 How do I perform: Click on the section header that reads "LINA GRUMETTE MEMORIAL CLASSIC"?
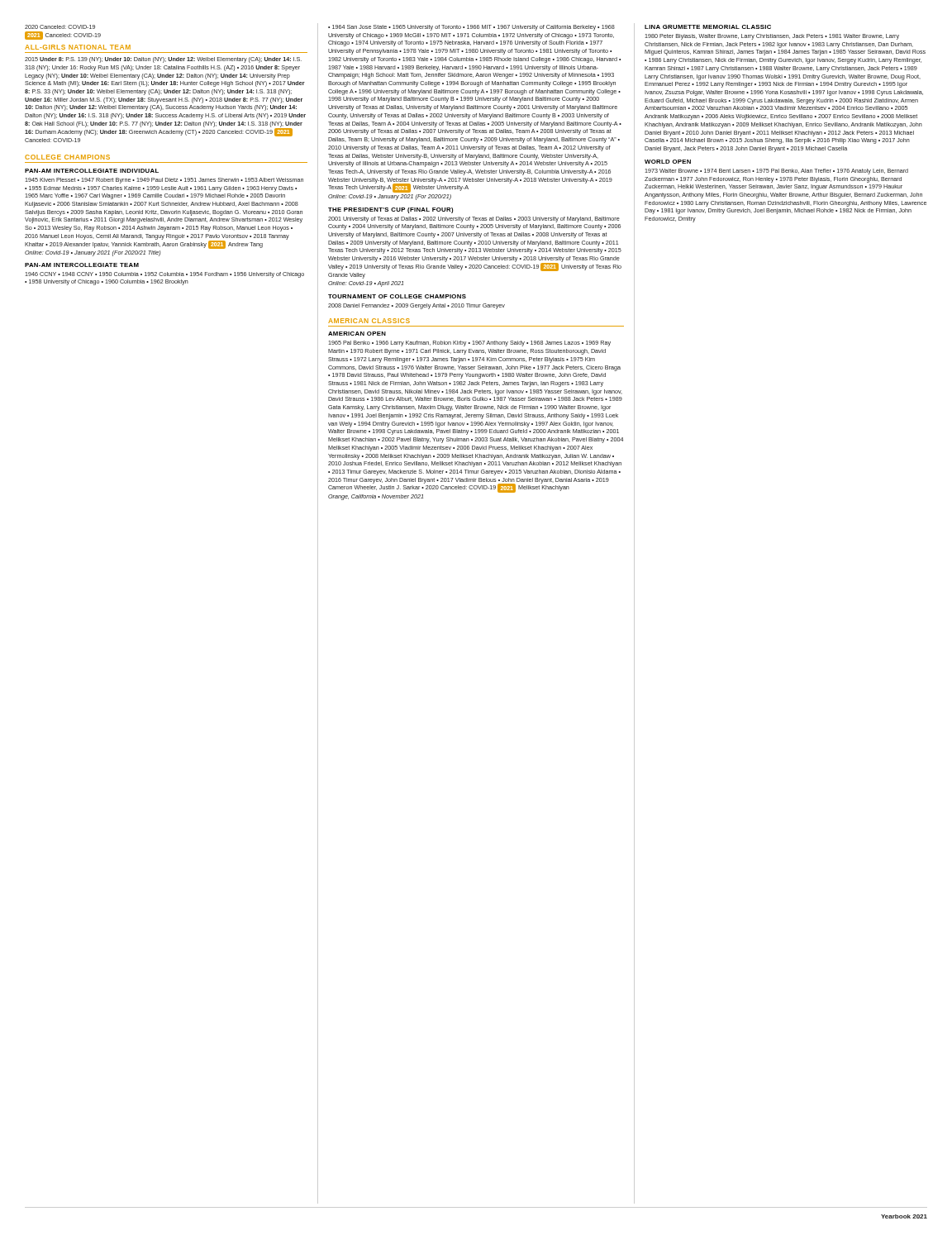click(708, 27)
